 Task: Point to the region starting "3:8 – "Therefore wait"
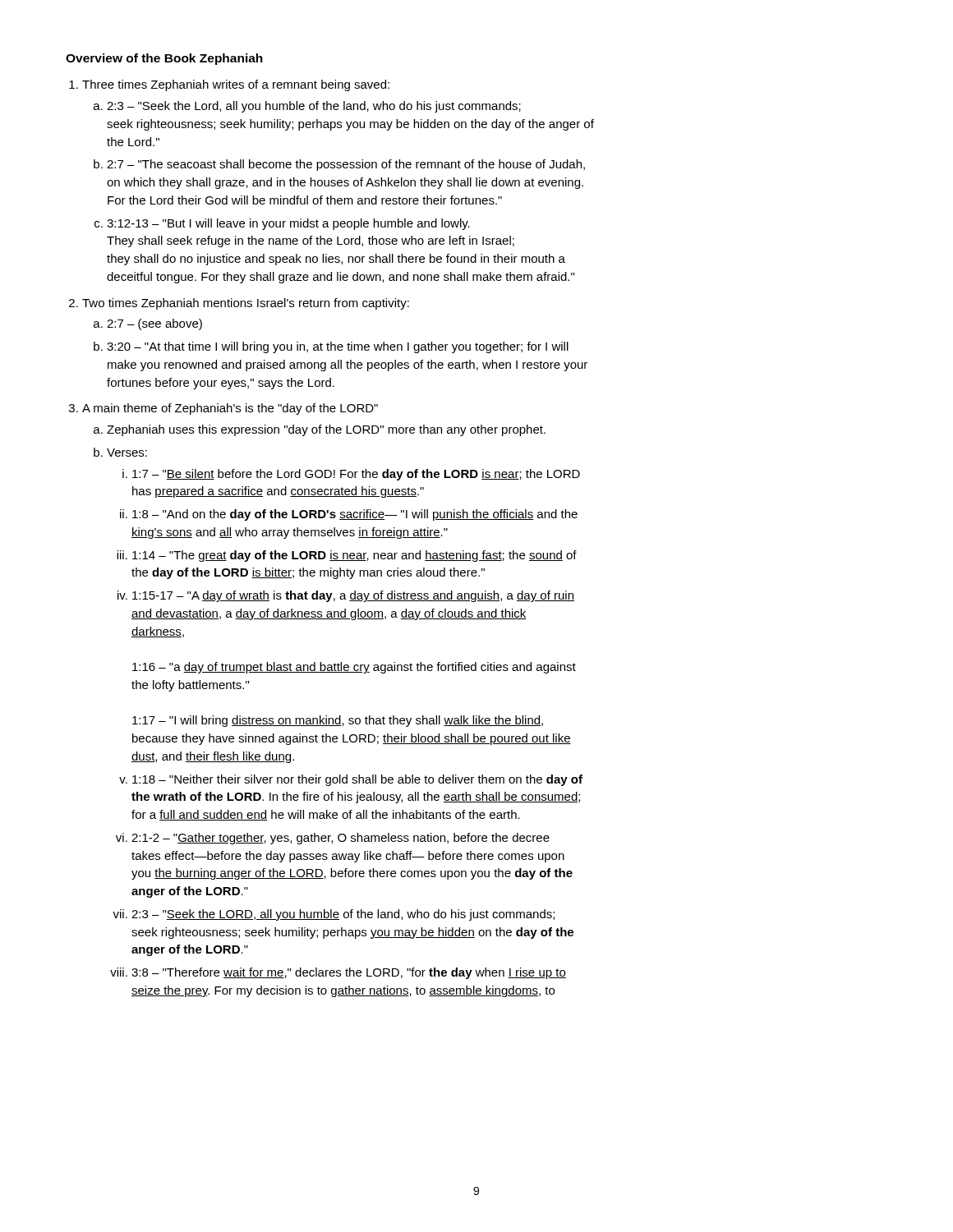349,981
